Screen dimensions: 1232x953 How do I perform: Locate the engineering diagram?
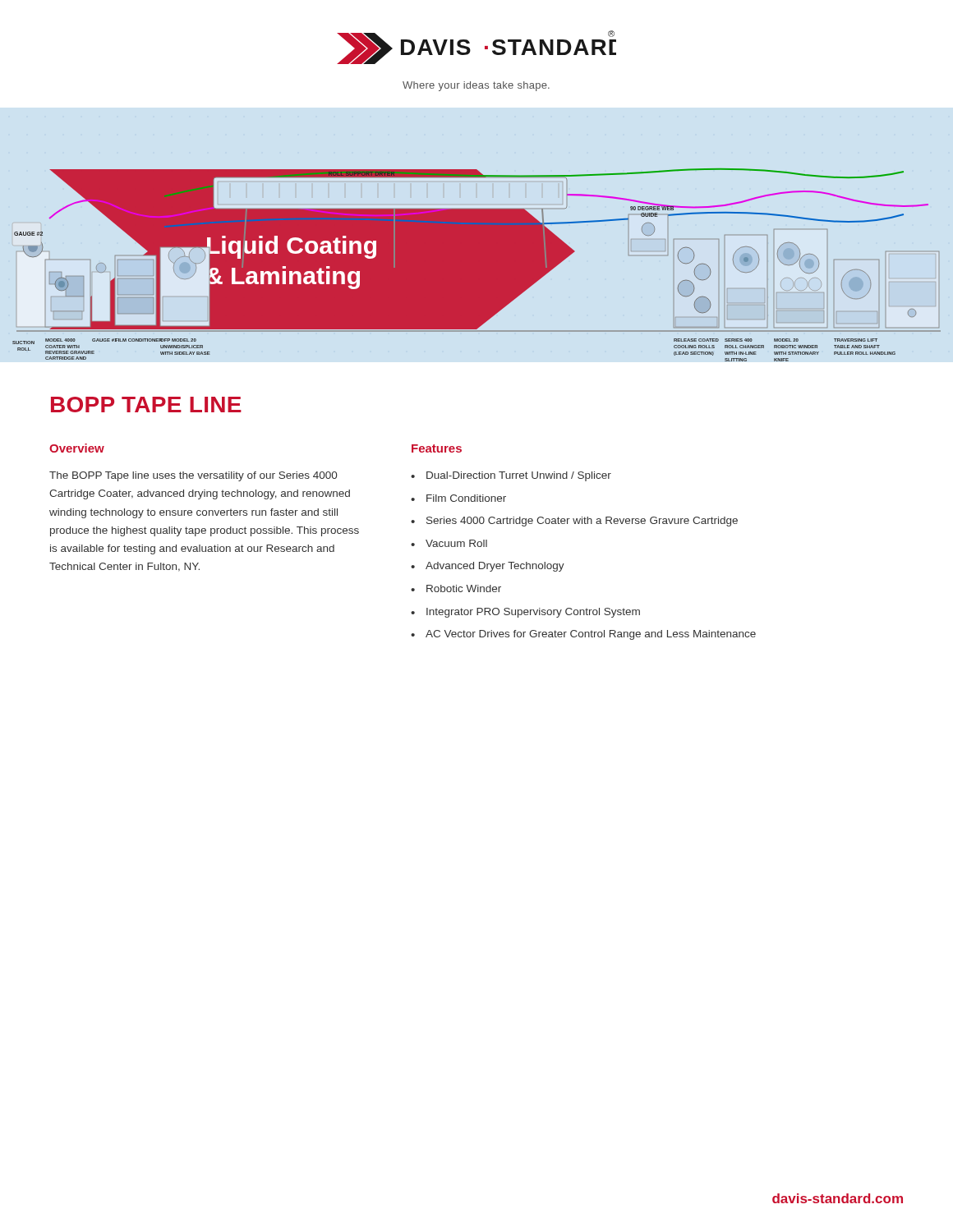tap(476, 235)
